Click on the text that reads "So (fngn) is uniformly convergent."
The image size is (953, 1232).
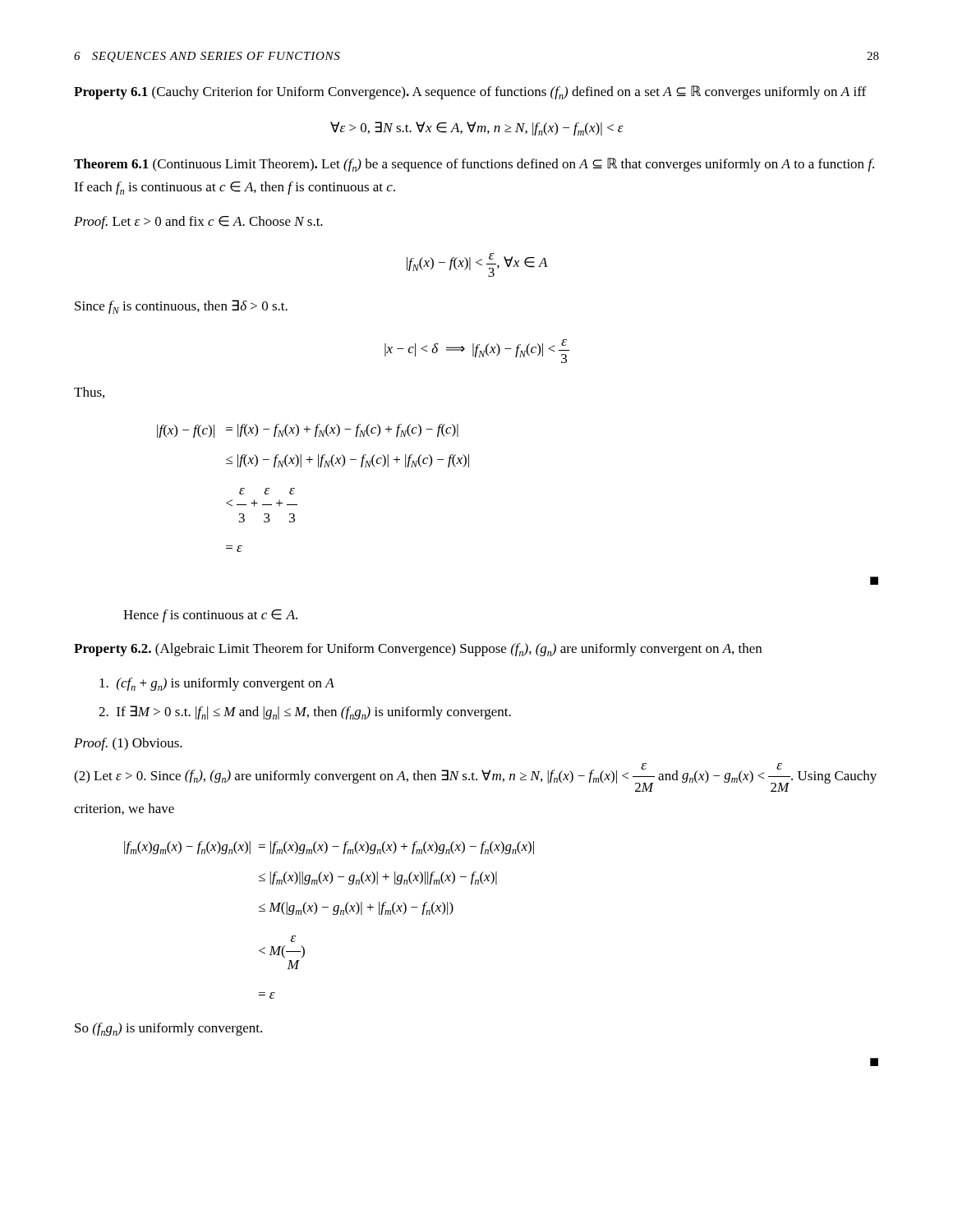coord(169,1030)
